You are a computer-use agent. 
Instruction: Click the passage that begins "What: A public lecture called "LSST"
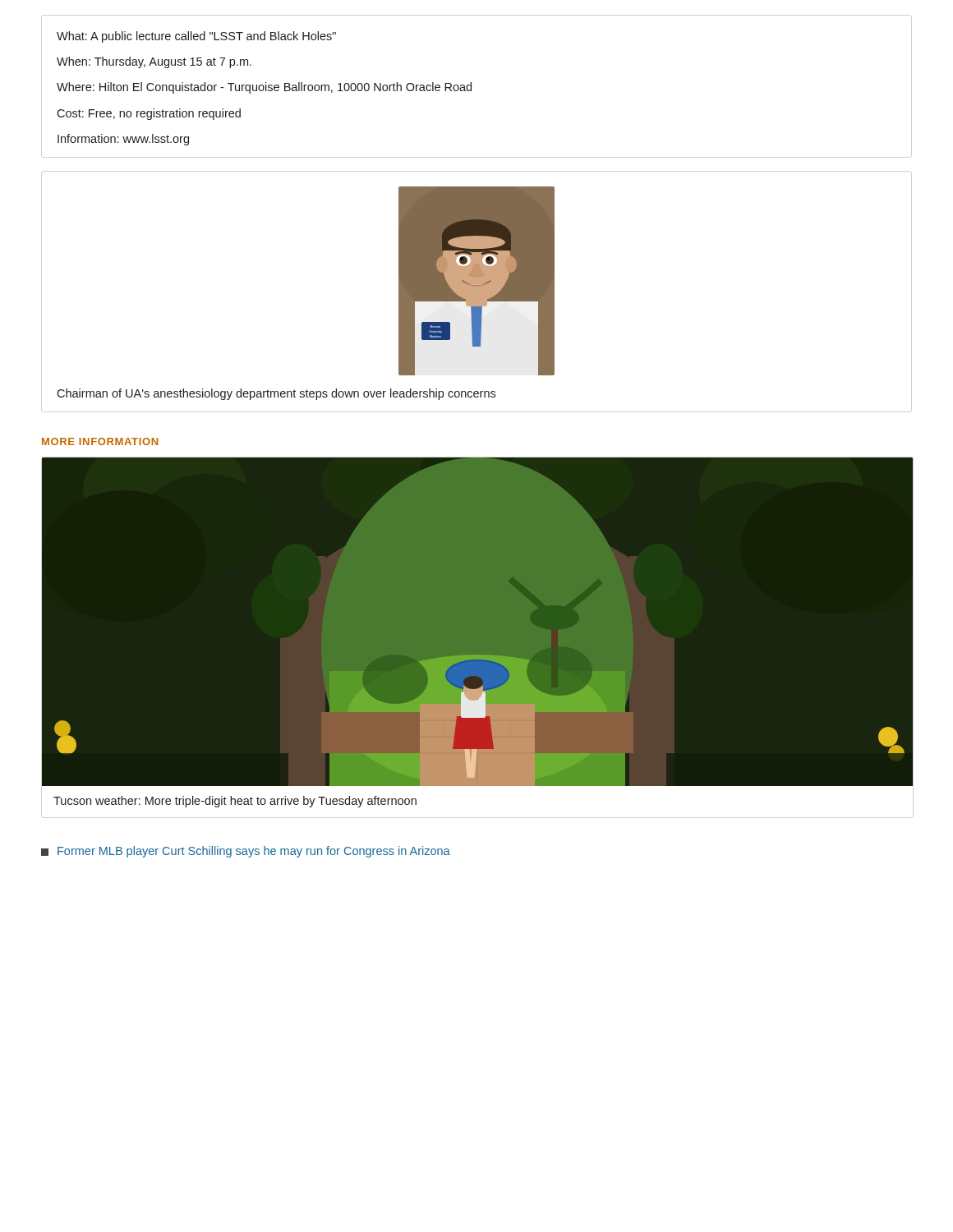coord(476,88)
